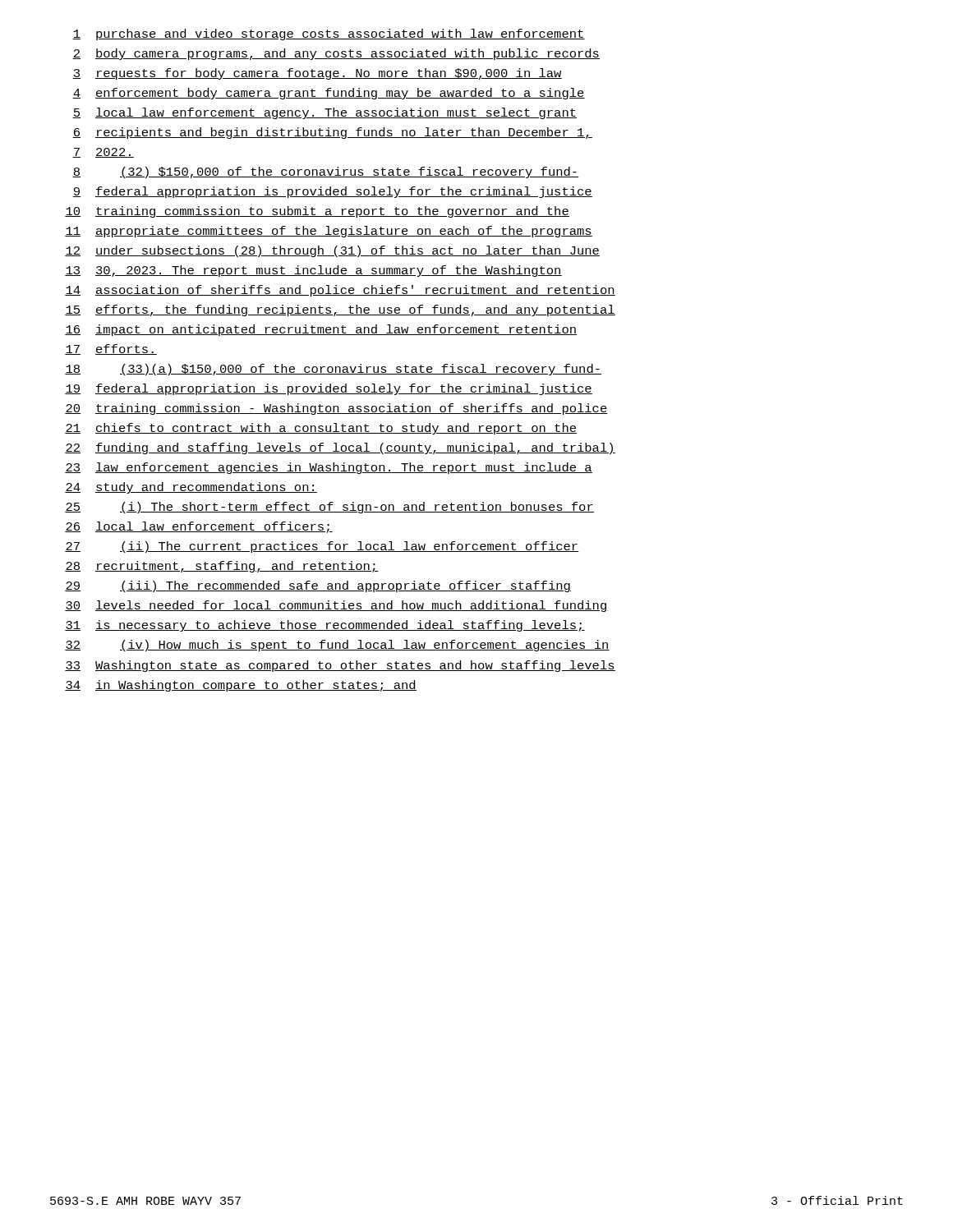Find the text starting "24 study and recommendations on:"
Viewport: 953px width, 1232px height.
(191, 488)
